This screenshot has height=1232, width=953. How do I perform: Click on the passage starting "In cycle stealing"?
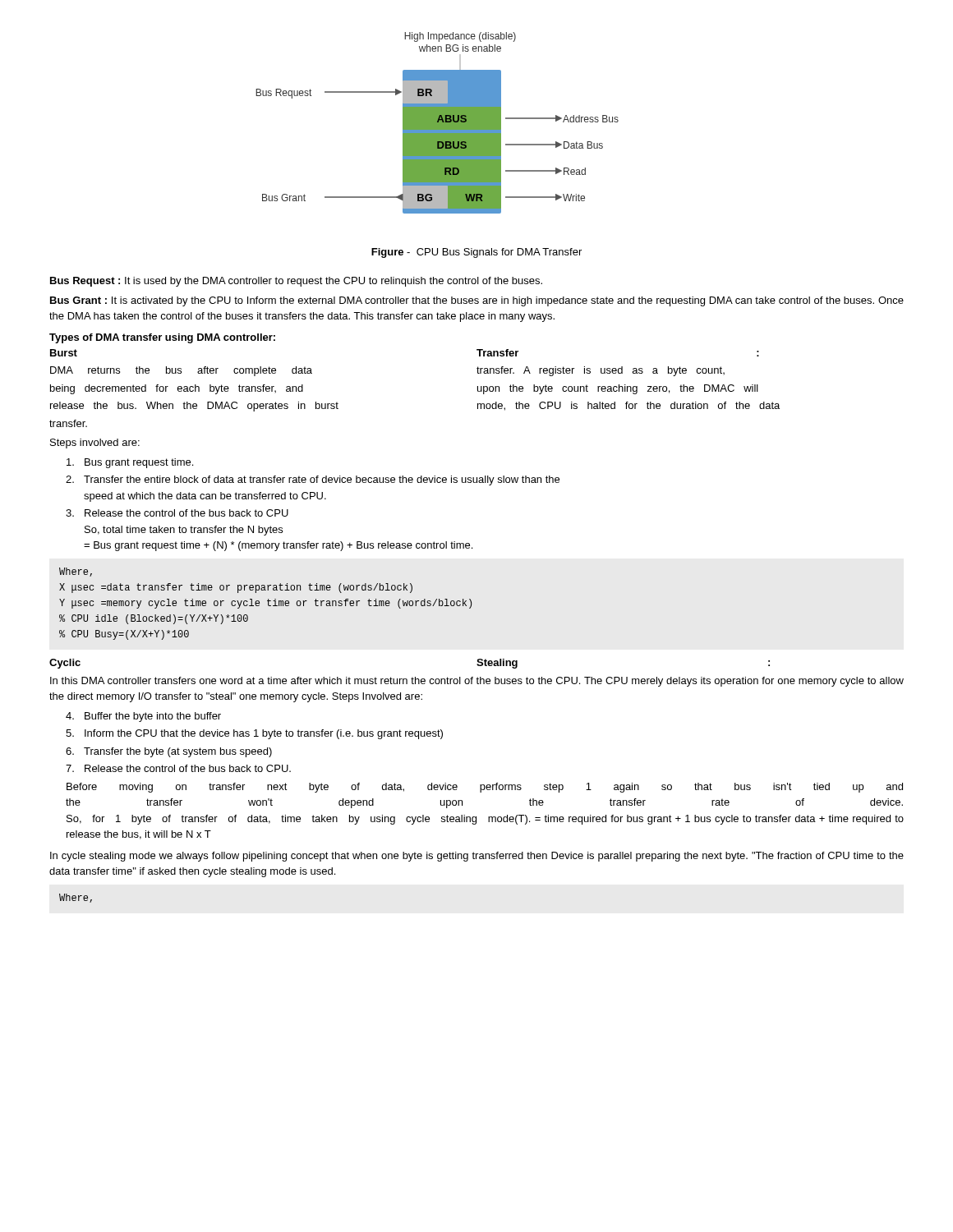coord(476,863)
